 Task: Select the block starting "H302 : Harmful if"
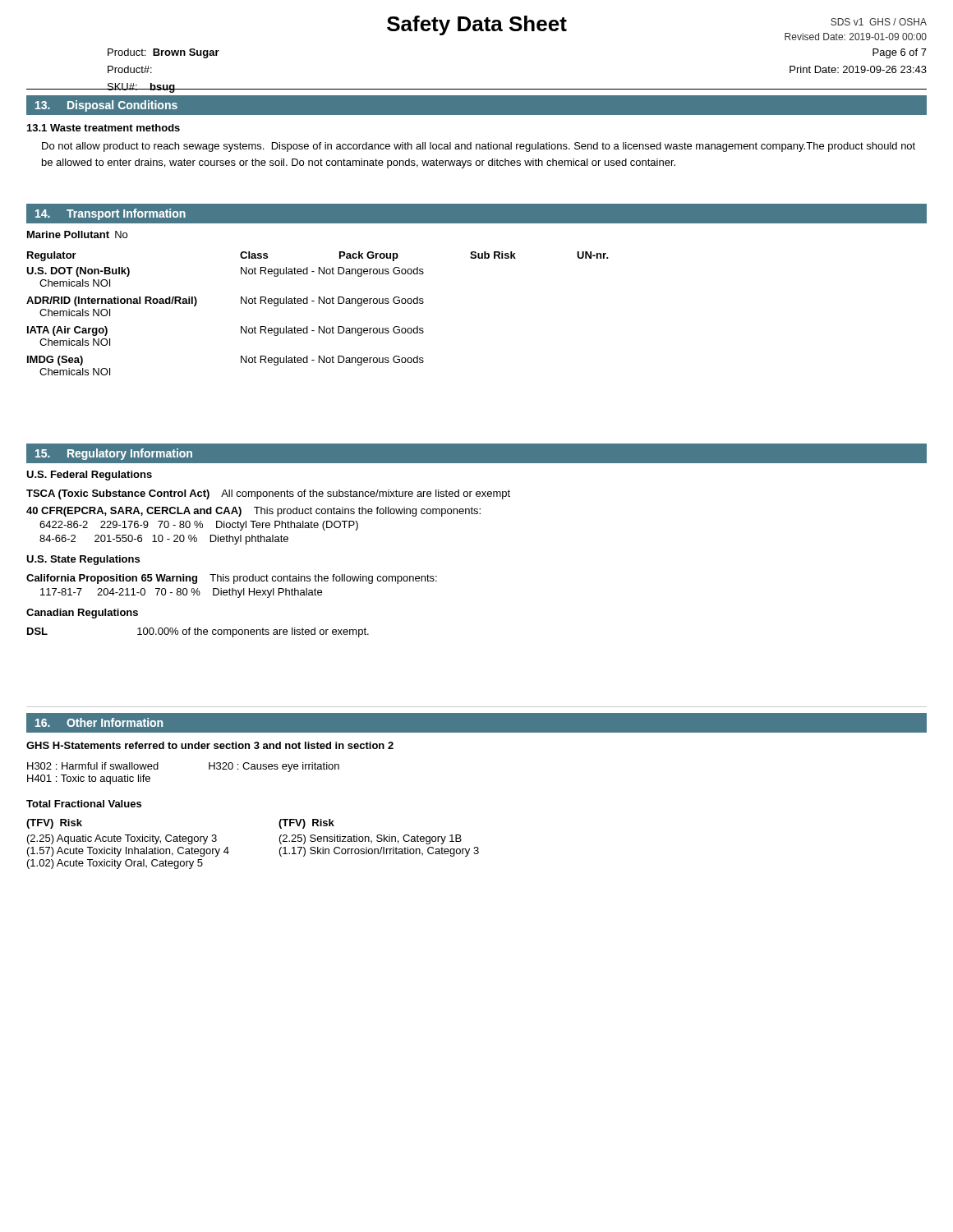tap(91, 767)
